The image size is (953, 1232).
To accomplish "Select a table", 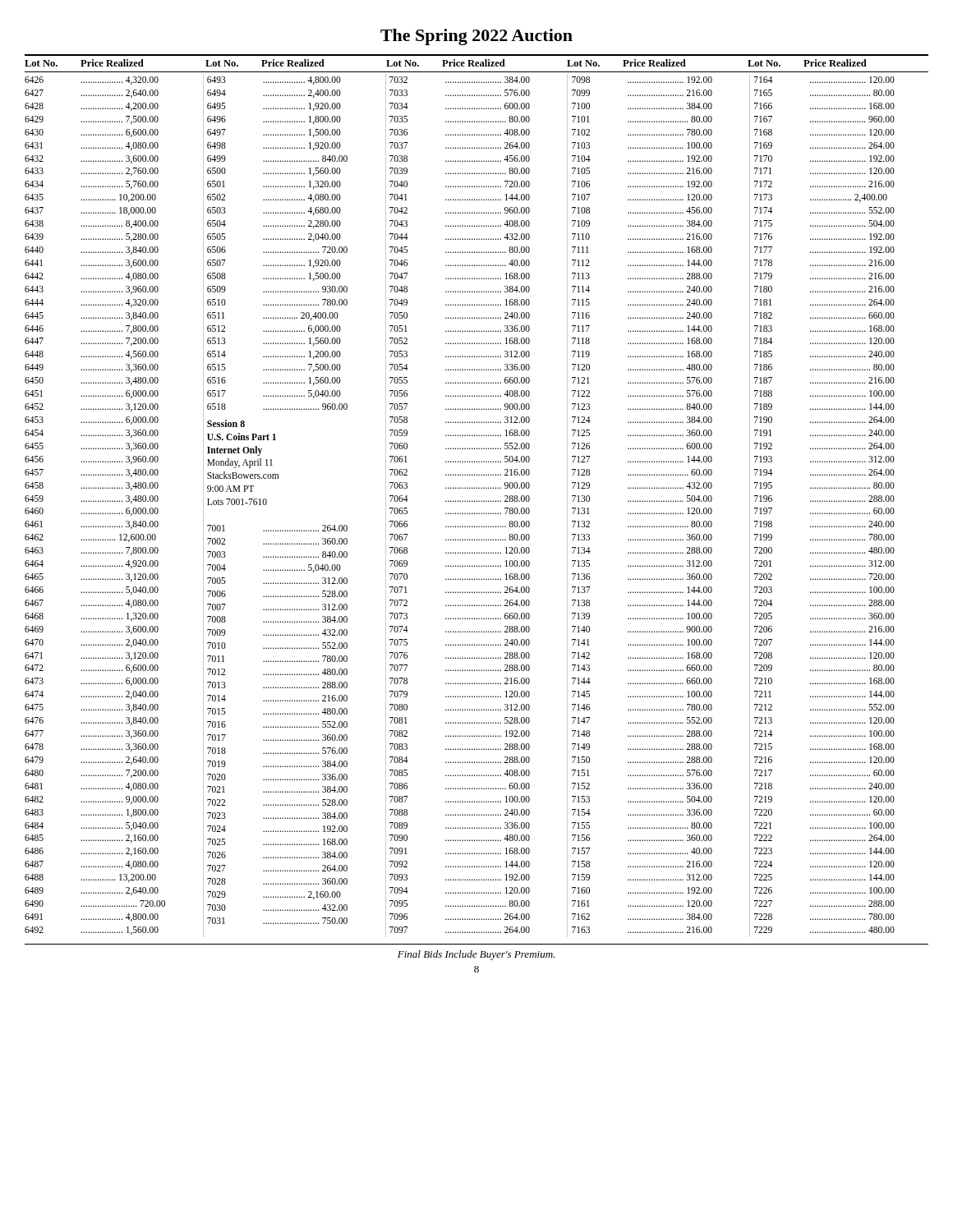I will (x=476, y=505).
